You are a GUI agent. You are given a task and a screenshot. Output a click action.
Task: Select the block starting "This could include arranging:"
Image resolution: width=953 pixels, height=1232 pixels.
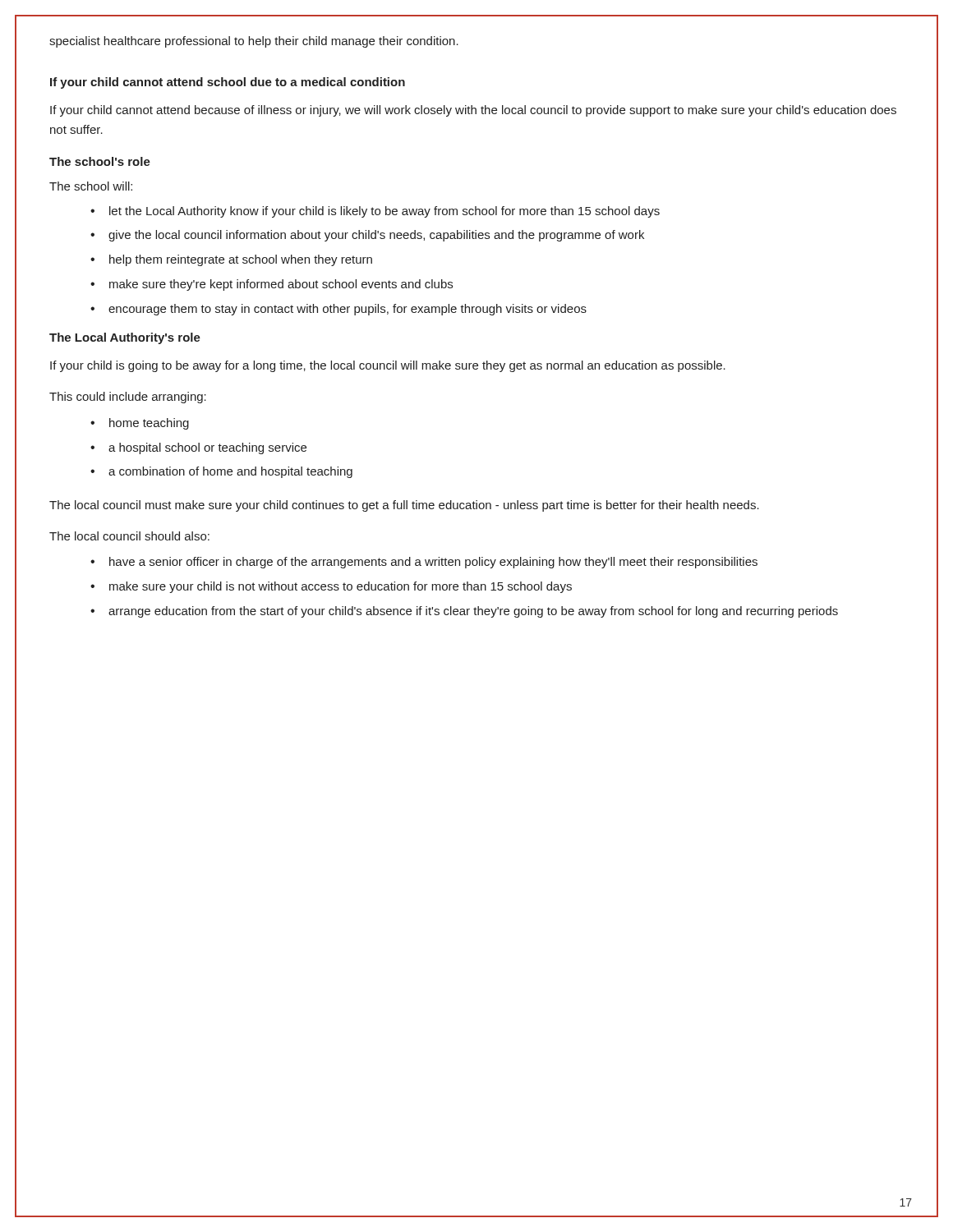(x=128, y=397)
